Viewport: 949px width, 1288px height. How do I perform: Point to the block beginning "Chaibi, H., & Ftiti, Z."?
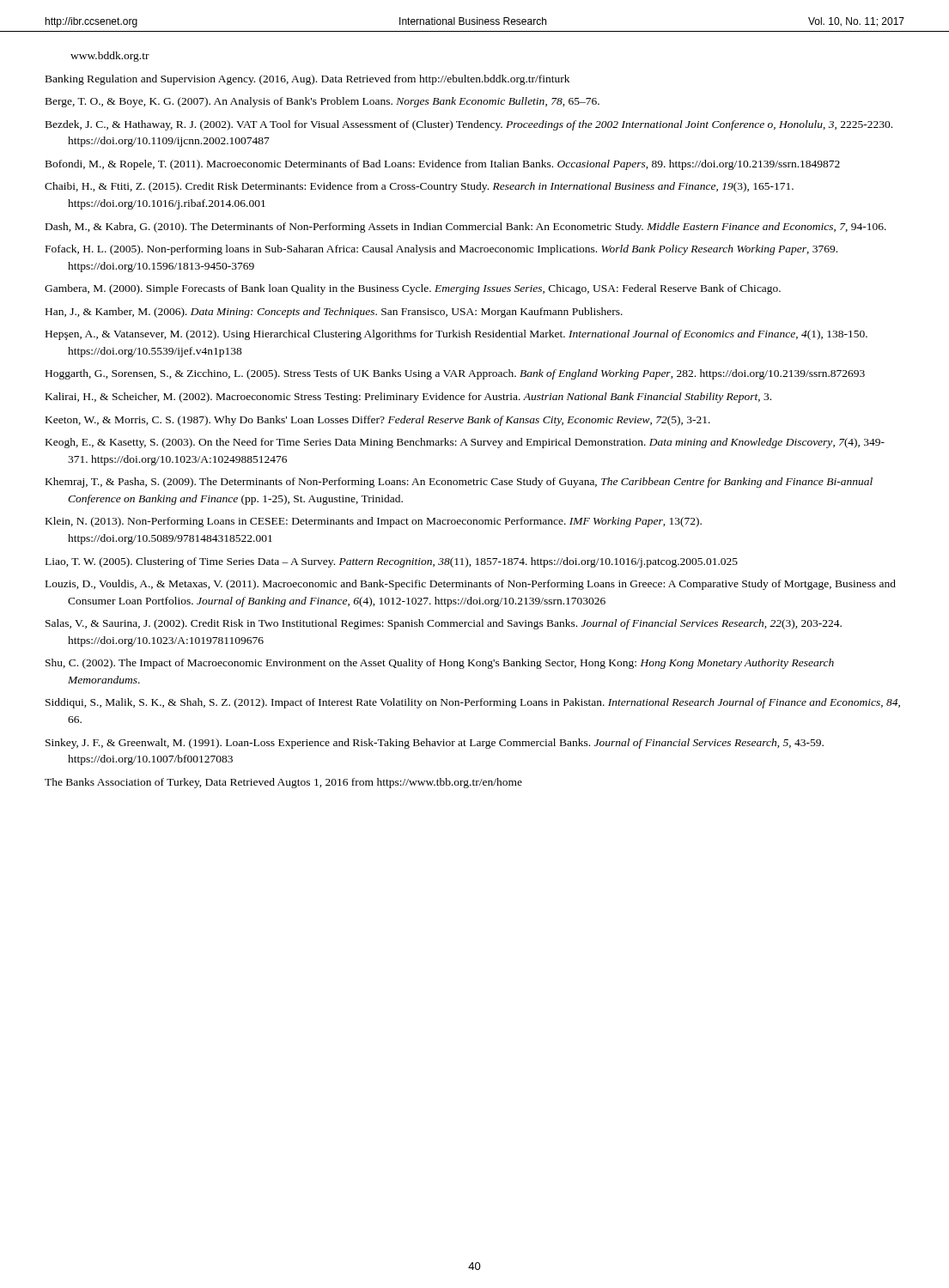(x=419, y=195)
